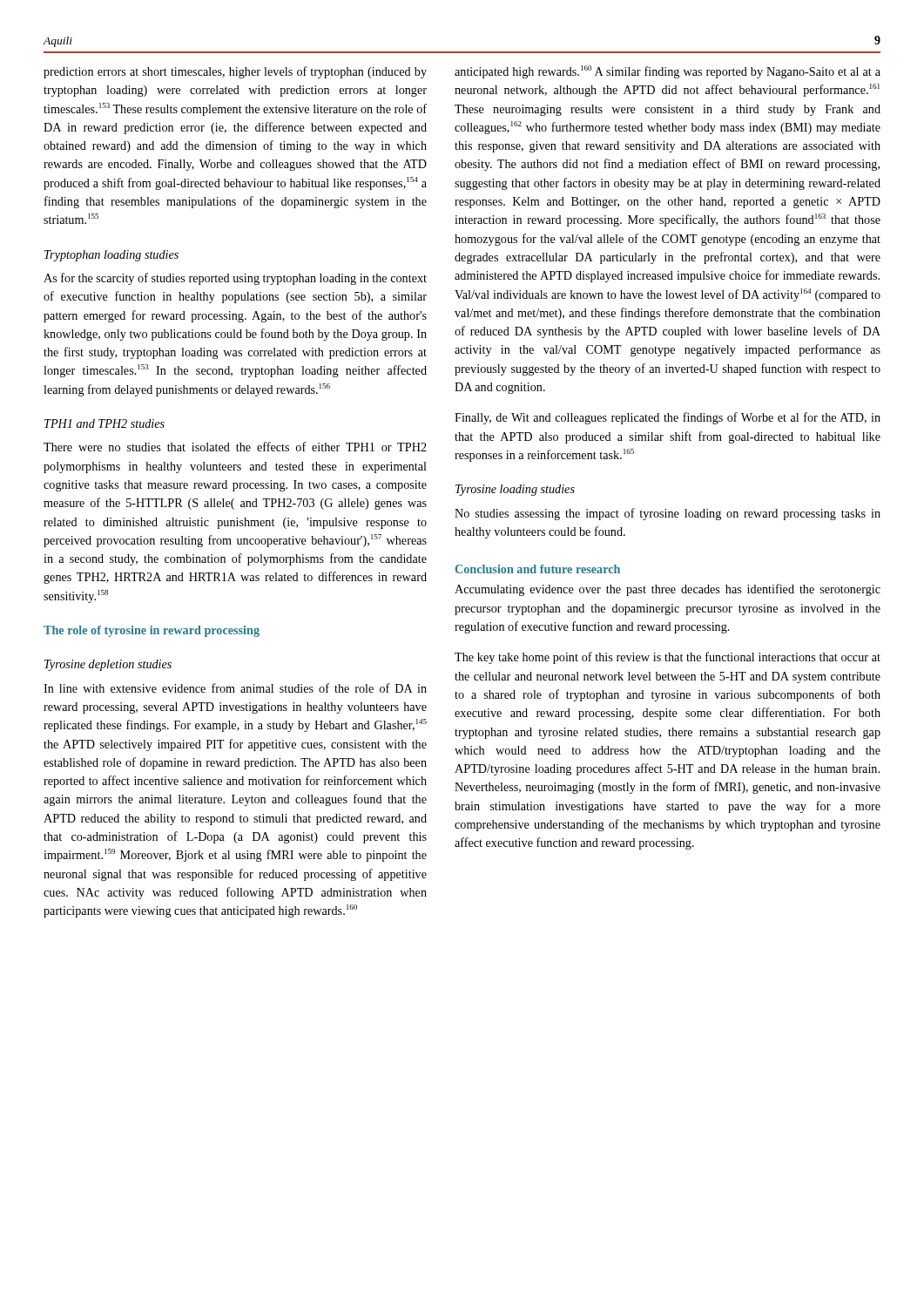This screenshot has height=1307, width=924.
Task: Select the passage starting "anticipated high rewards.160 A similar finding"
Action: [668, 229]
